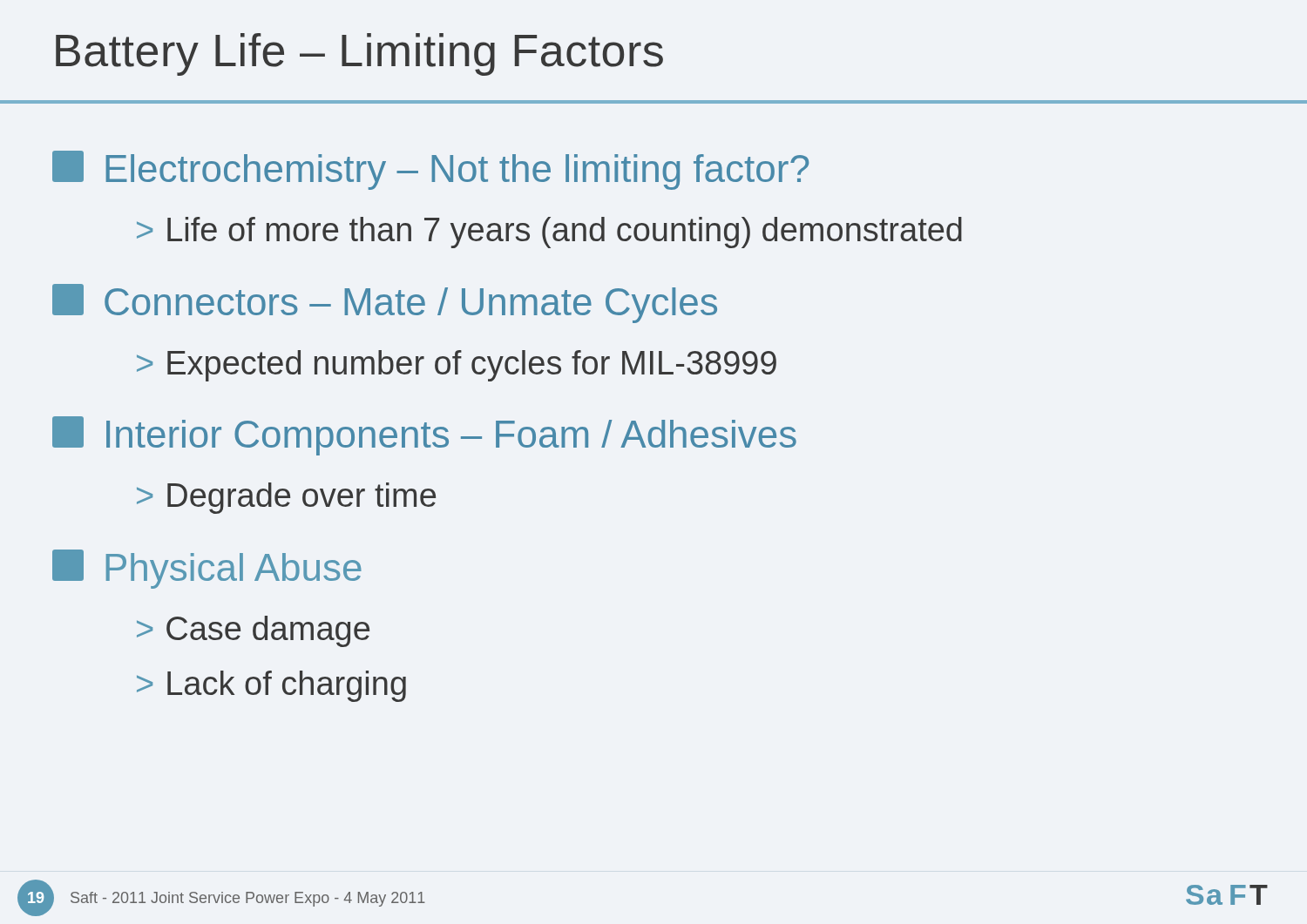1307x924 pixels.
Task: Click on the passage starting "> Degrade over time"
Action: [x=286, y=496]
